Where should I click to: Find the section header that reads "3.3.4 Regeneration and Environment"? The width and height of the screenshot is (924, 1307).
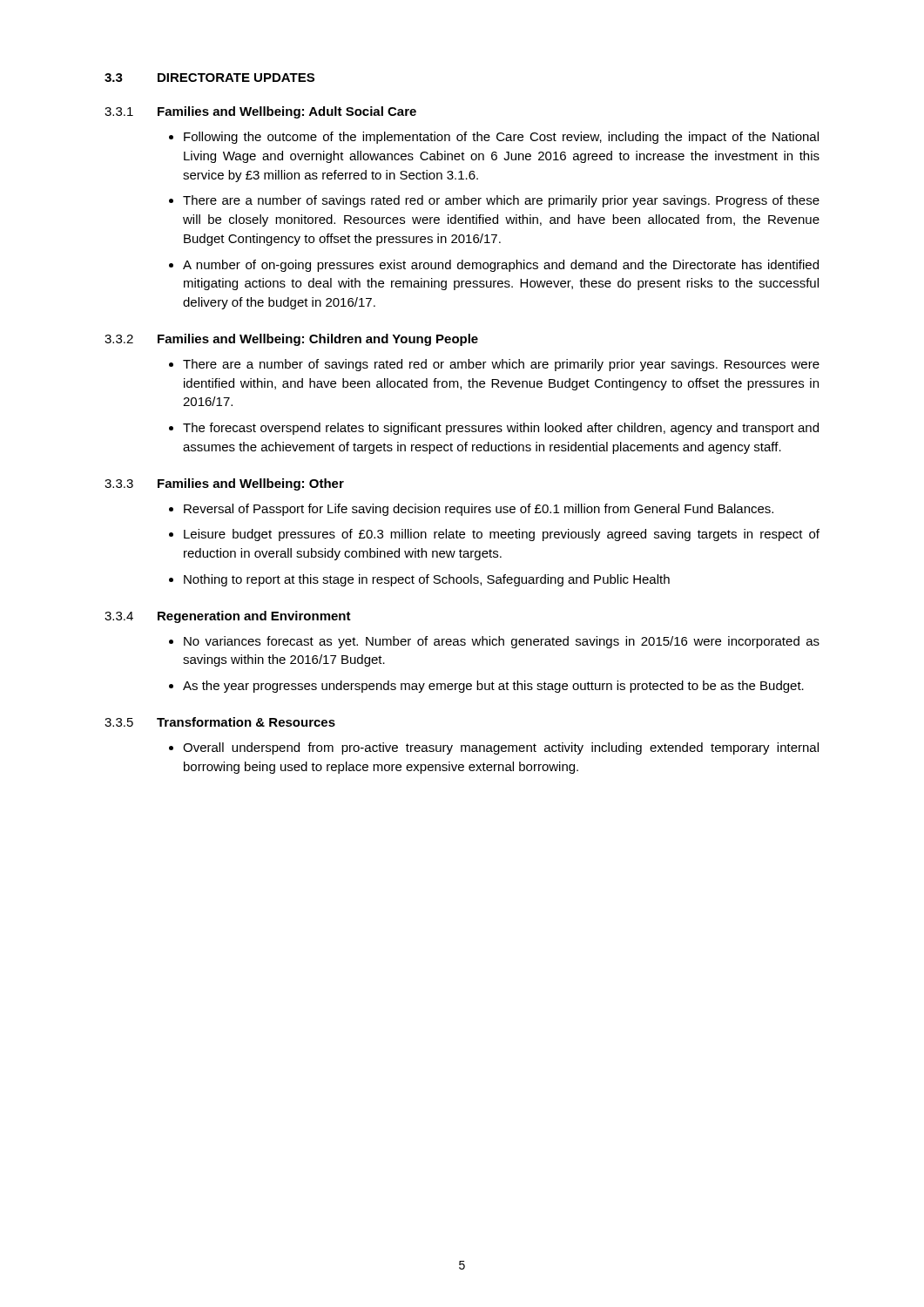tap(228, 615)
